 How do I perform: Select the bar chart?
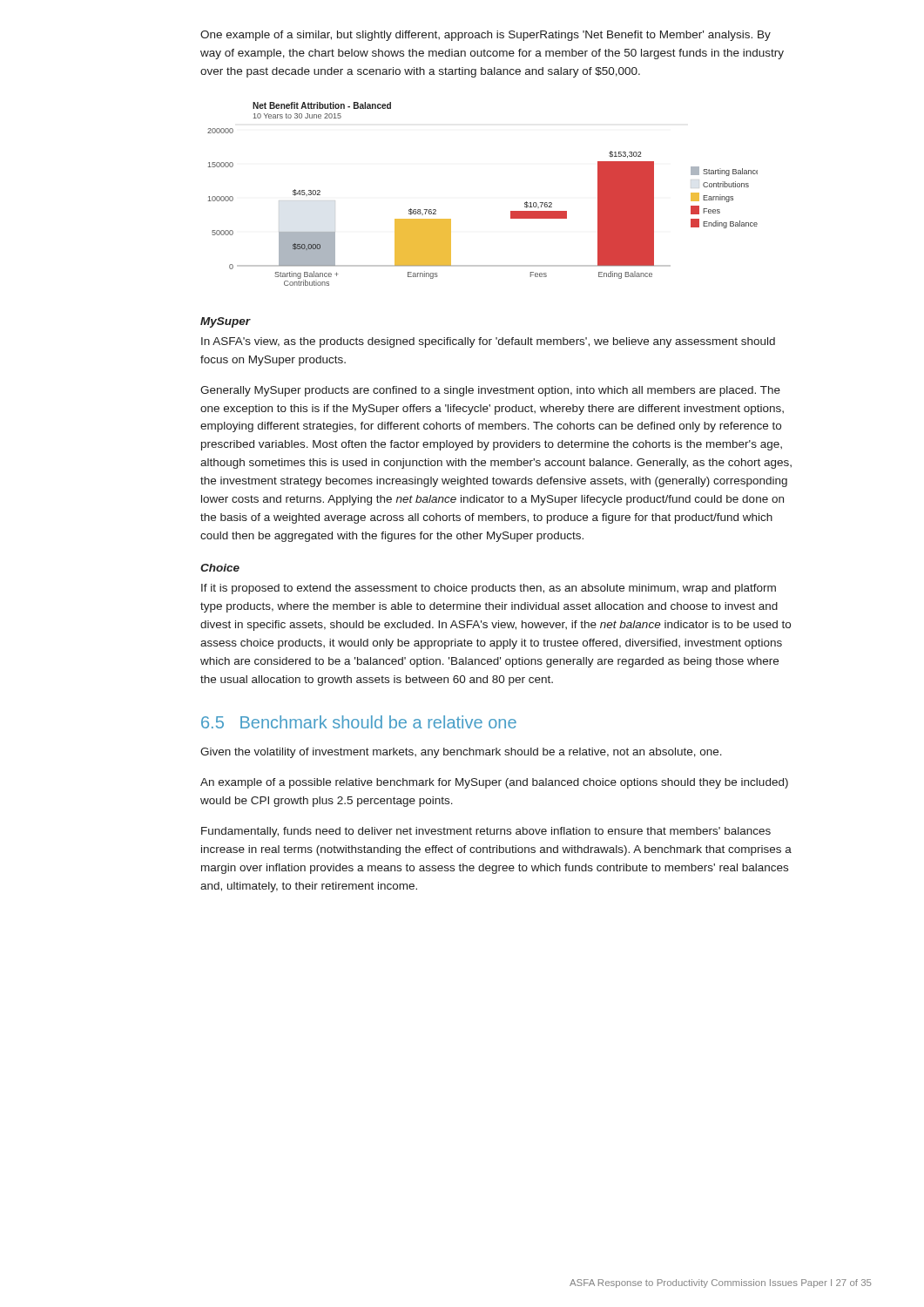click(479, 197)
